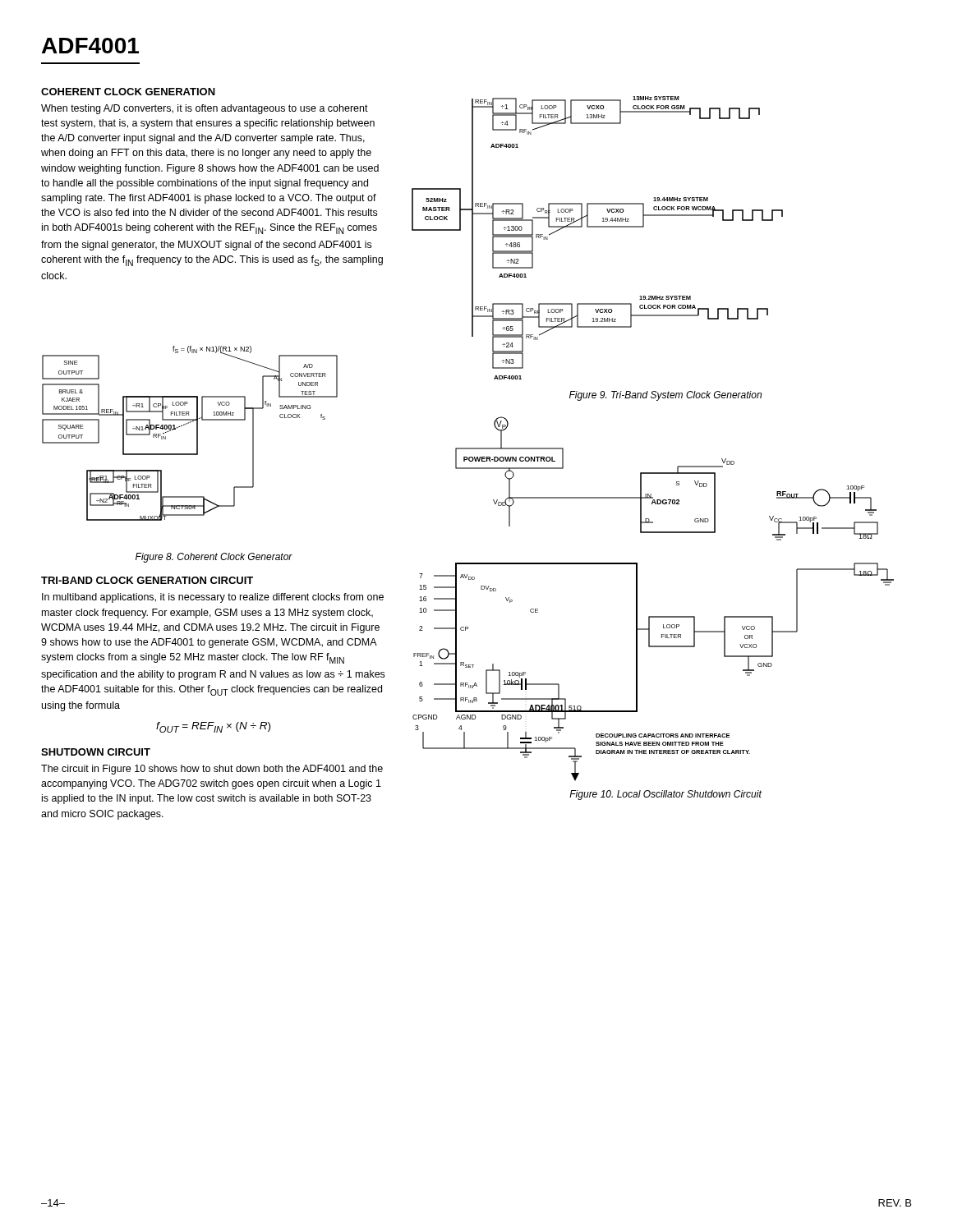Screen dimensions: 1232x953
Task: Locate the element starting "SHUTDOWN CIRCUIT"
Action: coord(96,752)
